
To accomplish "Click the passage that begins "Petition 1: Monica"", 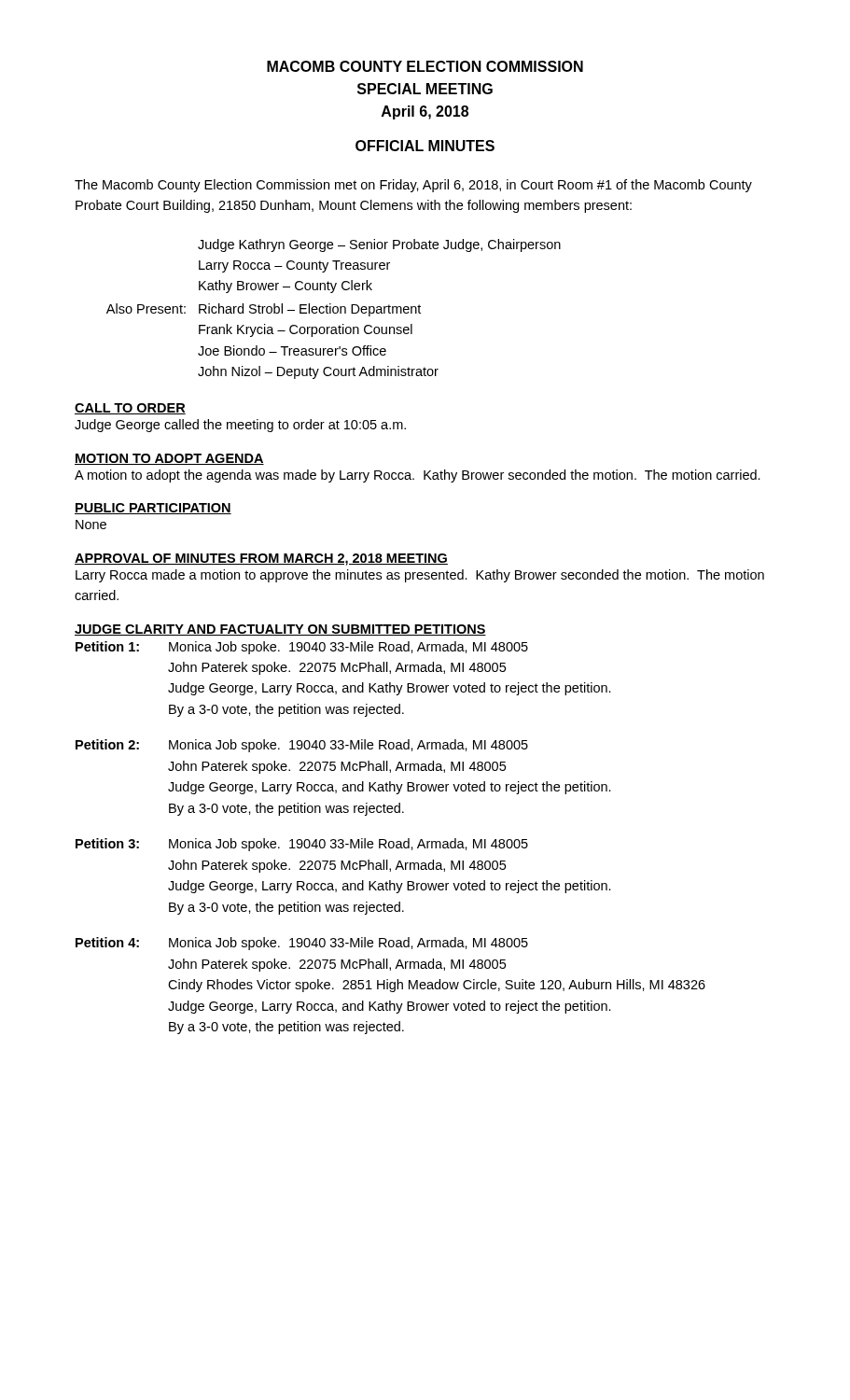I will 425,678.
